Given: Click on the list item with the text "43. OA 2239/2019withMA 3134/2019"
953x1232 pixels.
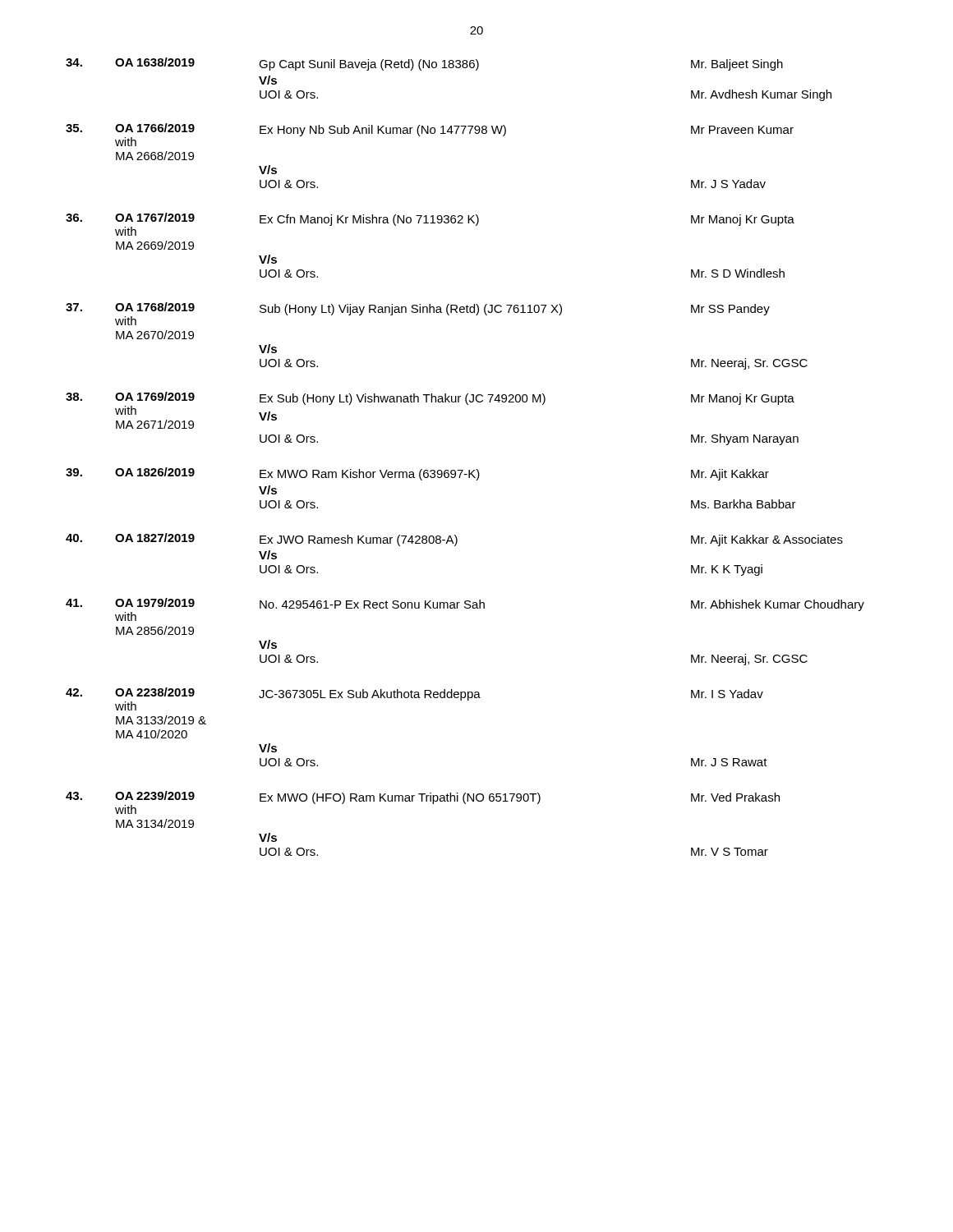Looking at the screenshot, I should coord(485,809).
